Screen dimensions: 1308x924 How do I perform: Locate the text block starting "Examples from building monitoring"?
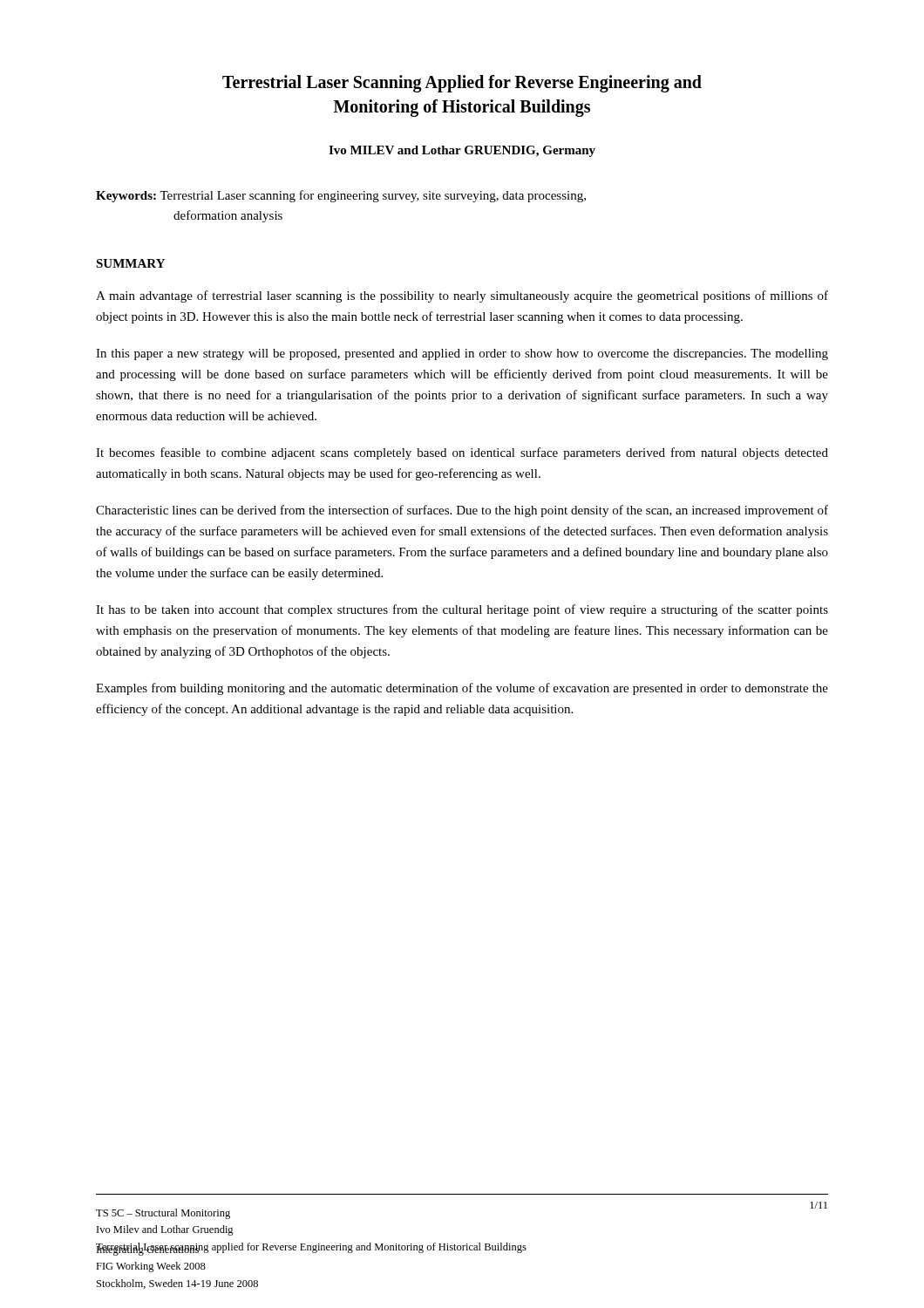(462, 698)
